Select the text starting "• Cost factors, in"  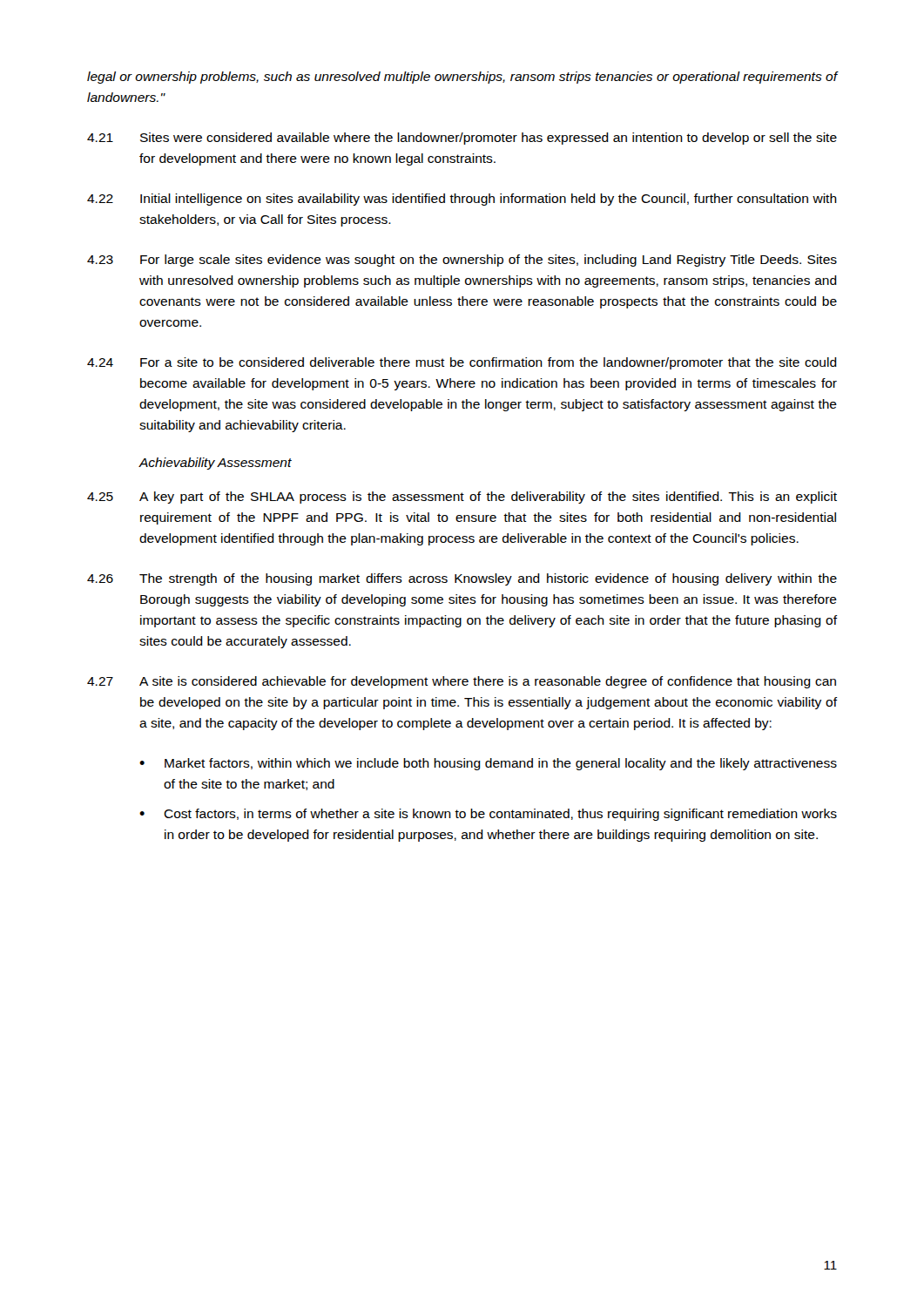coord(488,824)
